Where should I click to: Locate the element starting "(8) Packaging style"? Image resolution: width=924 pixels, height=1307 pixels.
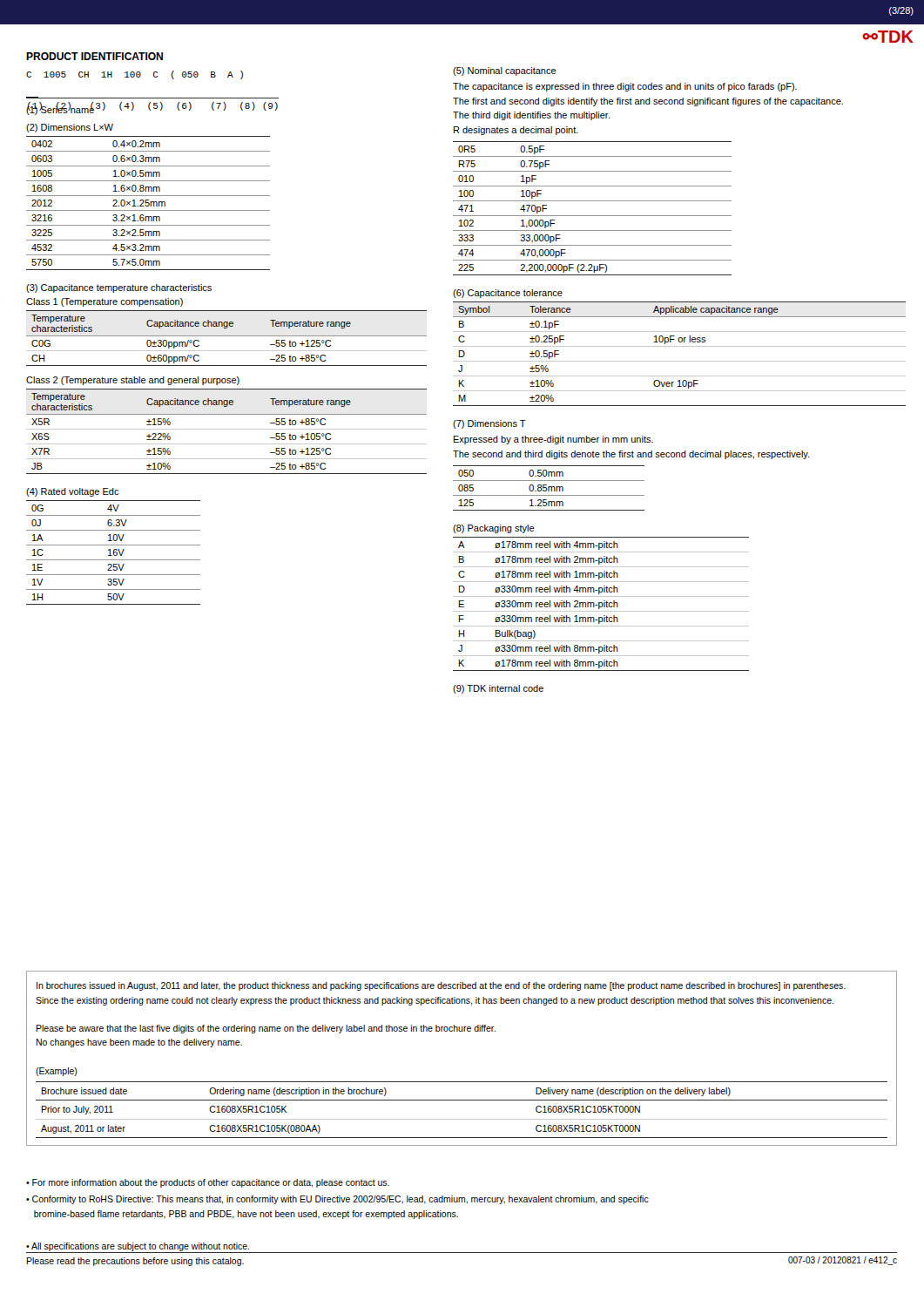tap(494, 528)
